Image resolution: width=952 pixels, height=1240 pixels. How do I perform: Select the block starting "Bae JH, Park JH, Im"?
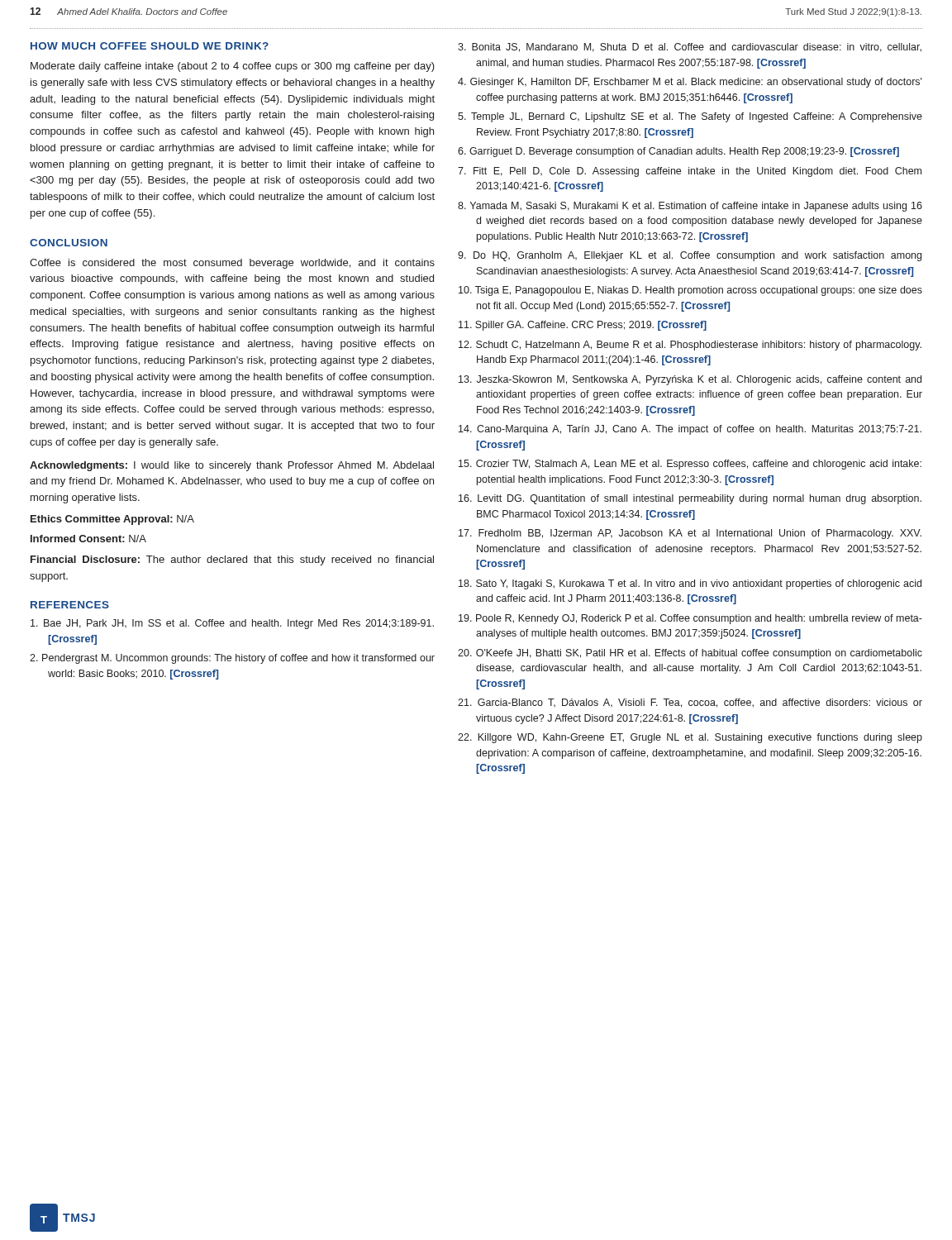pos(232,631)
